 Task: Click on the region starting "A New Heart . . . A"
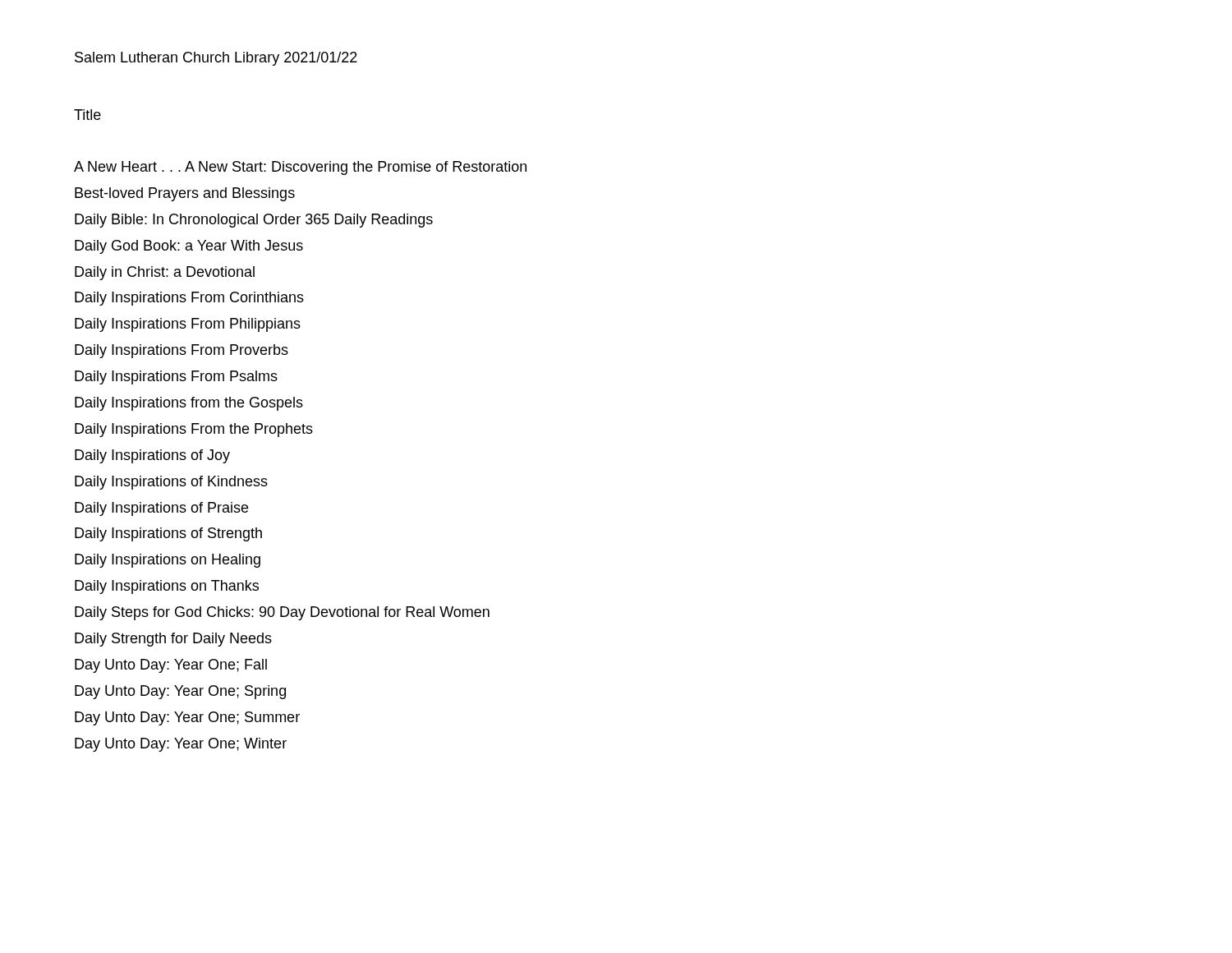[301, 167]
